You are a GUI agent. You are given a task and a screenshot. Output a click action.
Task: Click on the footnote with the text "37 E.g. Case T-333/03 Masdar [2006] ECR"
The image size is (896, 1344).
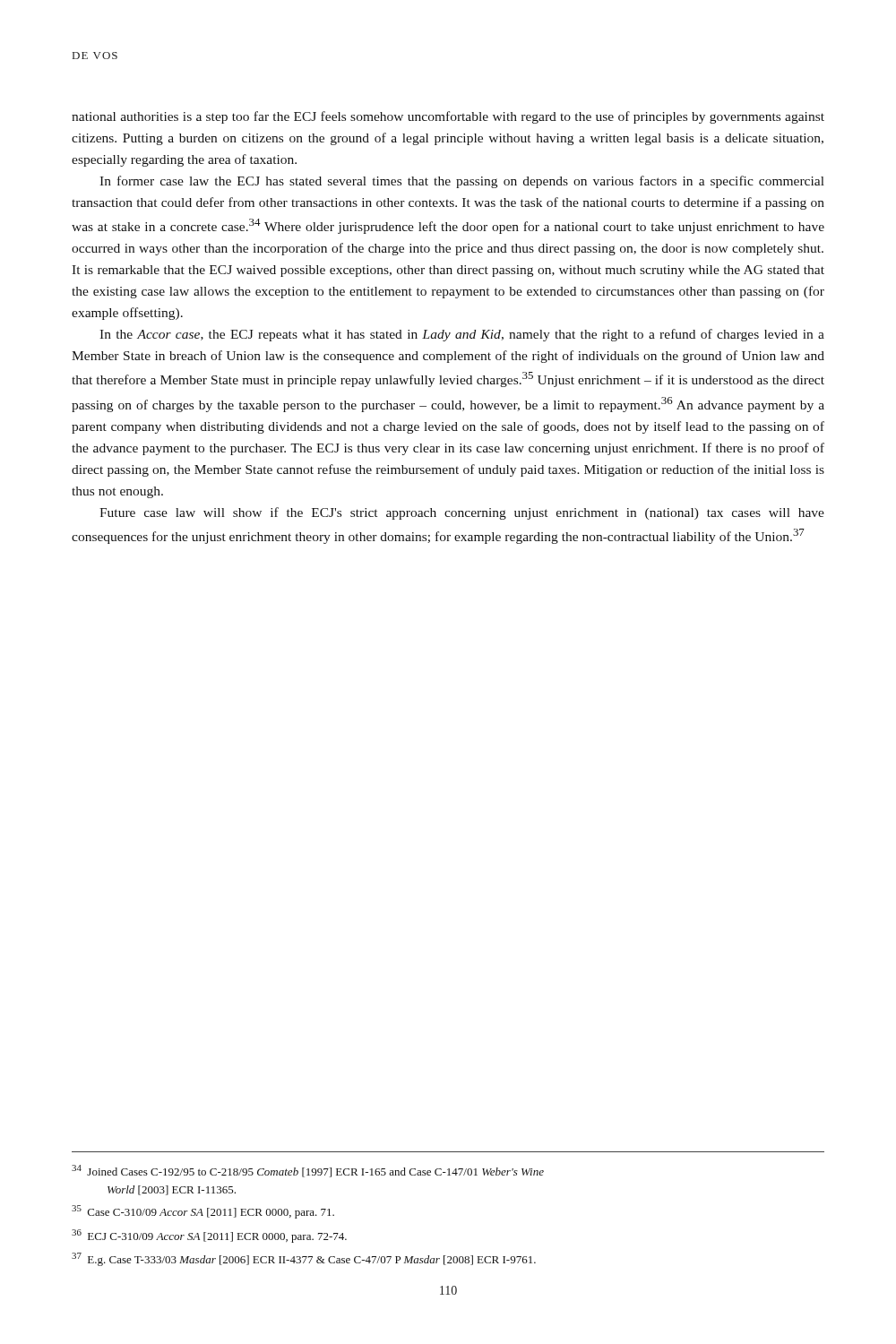(304, 1258)
